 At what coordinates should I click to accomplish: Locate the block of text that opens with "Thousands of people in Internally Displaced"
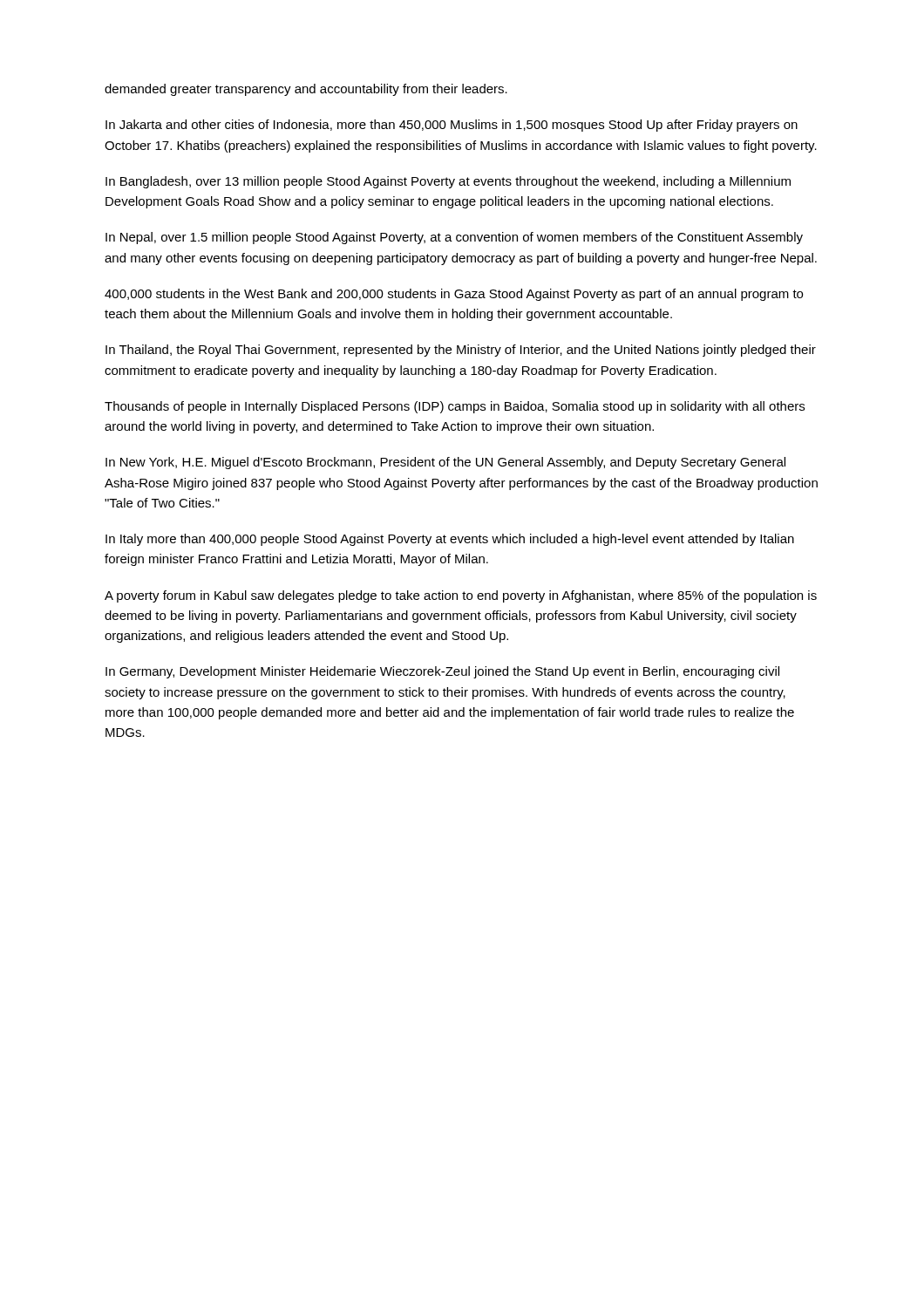point(455,416)
